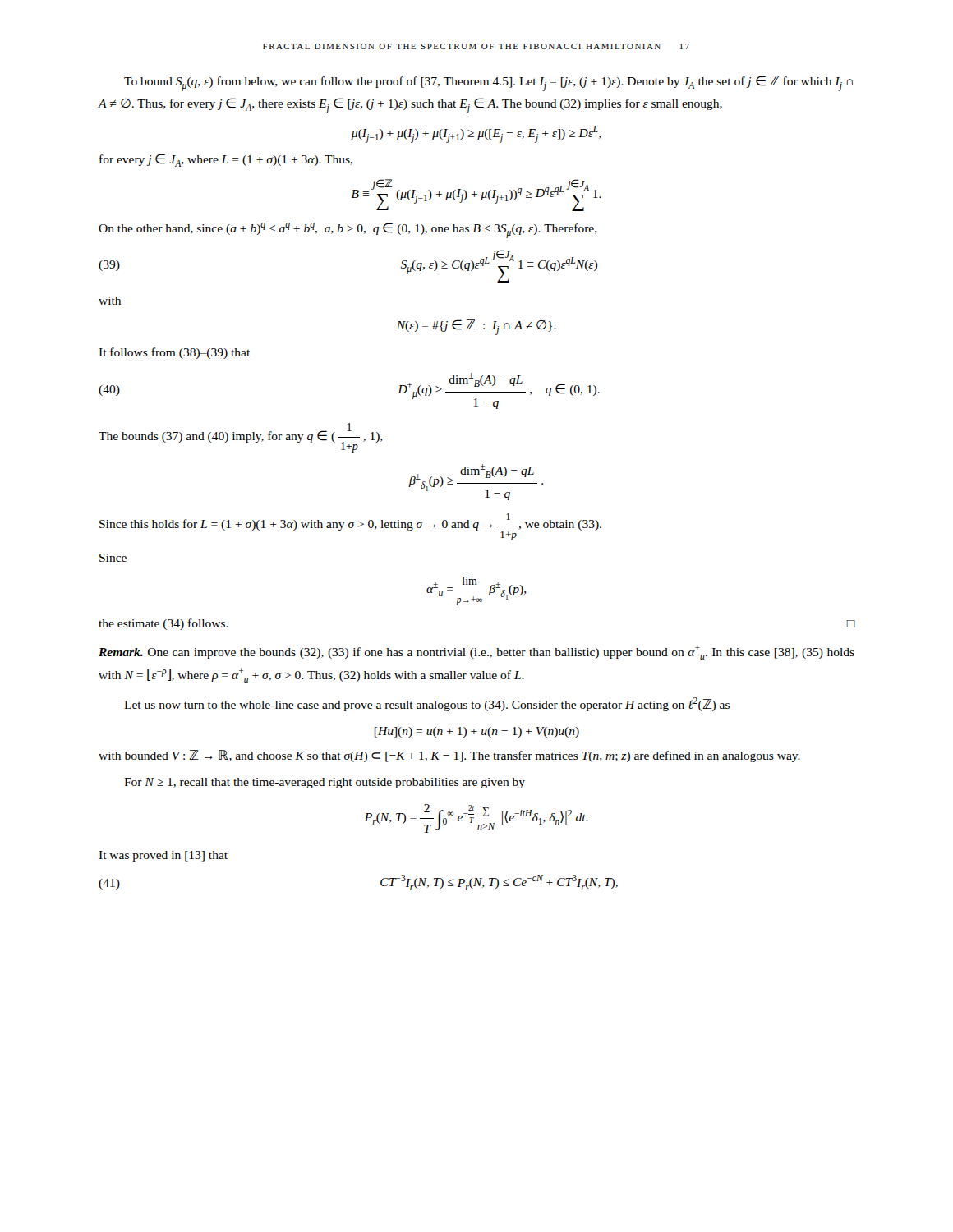Select the text starting "α±u = limp→+∞ β±δ1(p),"
Screen dimensions: 1232x953
tap(476, 590)
